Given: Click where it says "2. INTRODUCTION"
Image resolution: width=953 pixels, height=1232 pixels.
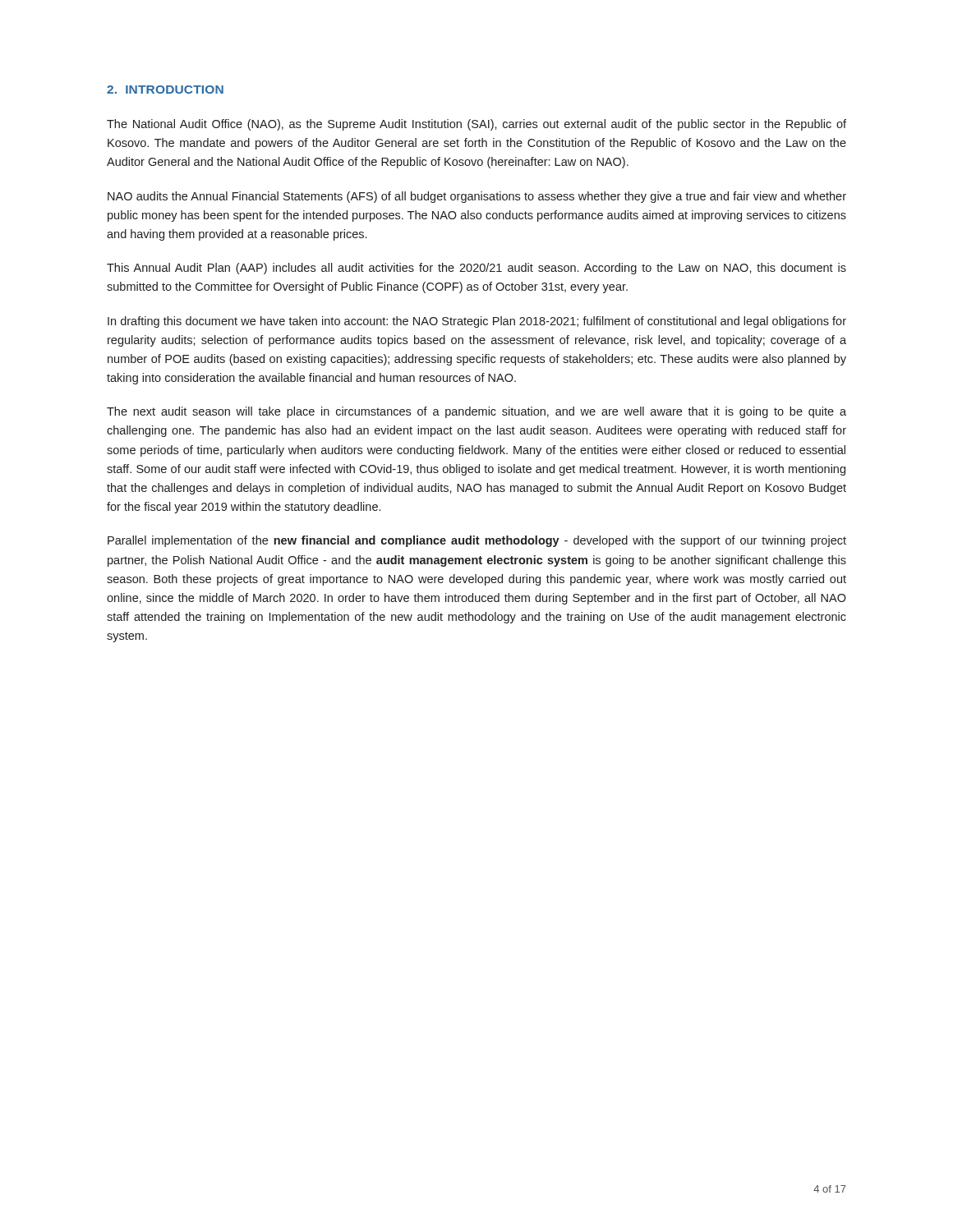Looking at the screenshot, I should click(165, 89).
